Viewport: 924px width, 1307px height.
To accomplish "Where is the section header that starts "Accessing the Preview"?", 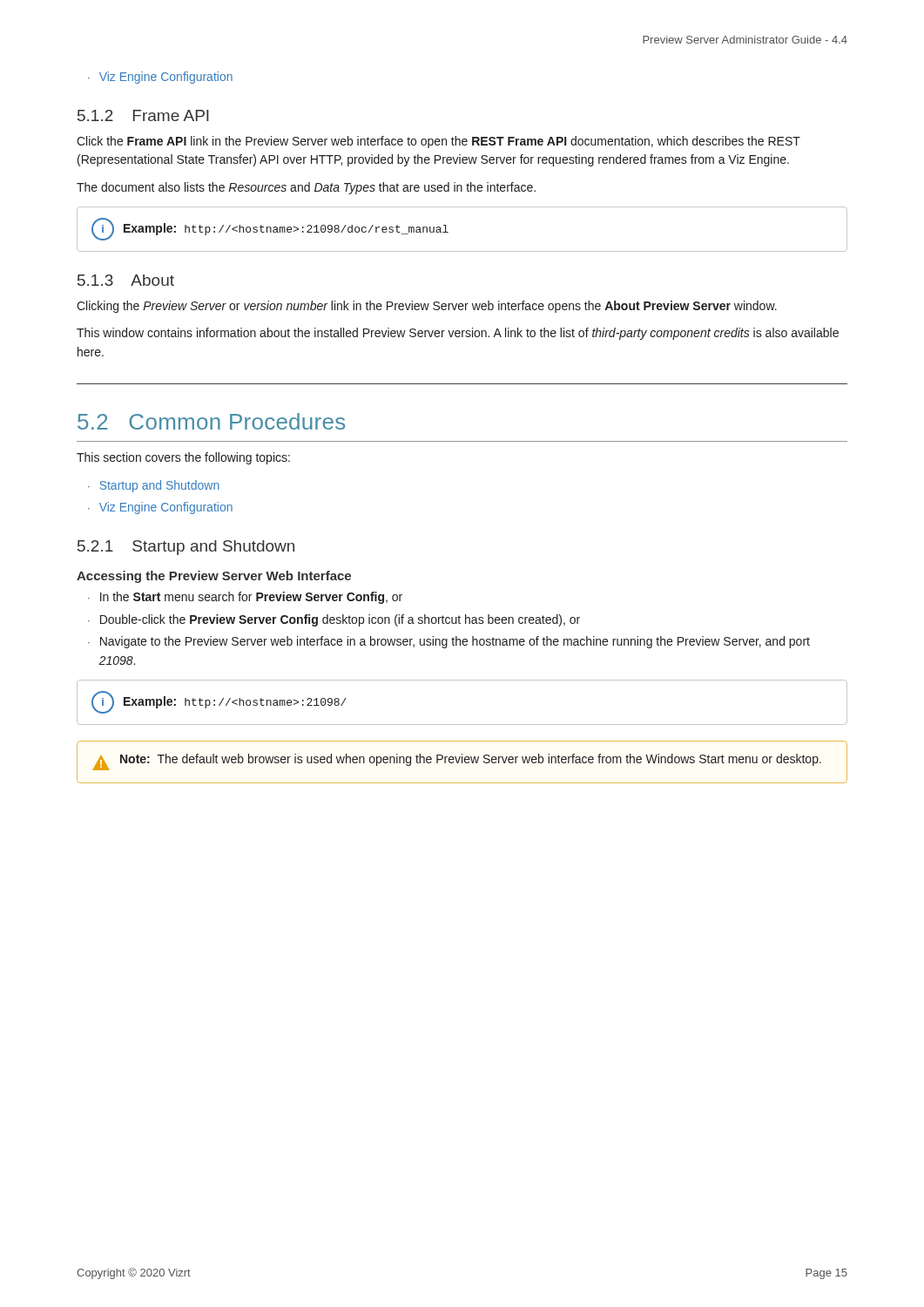I will tap(214, 577).
